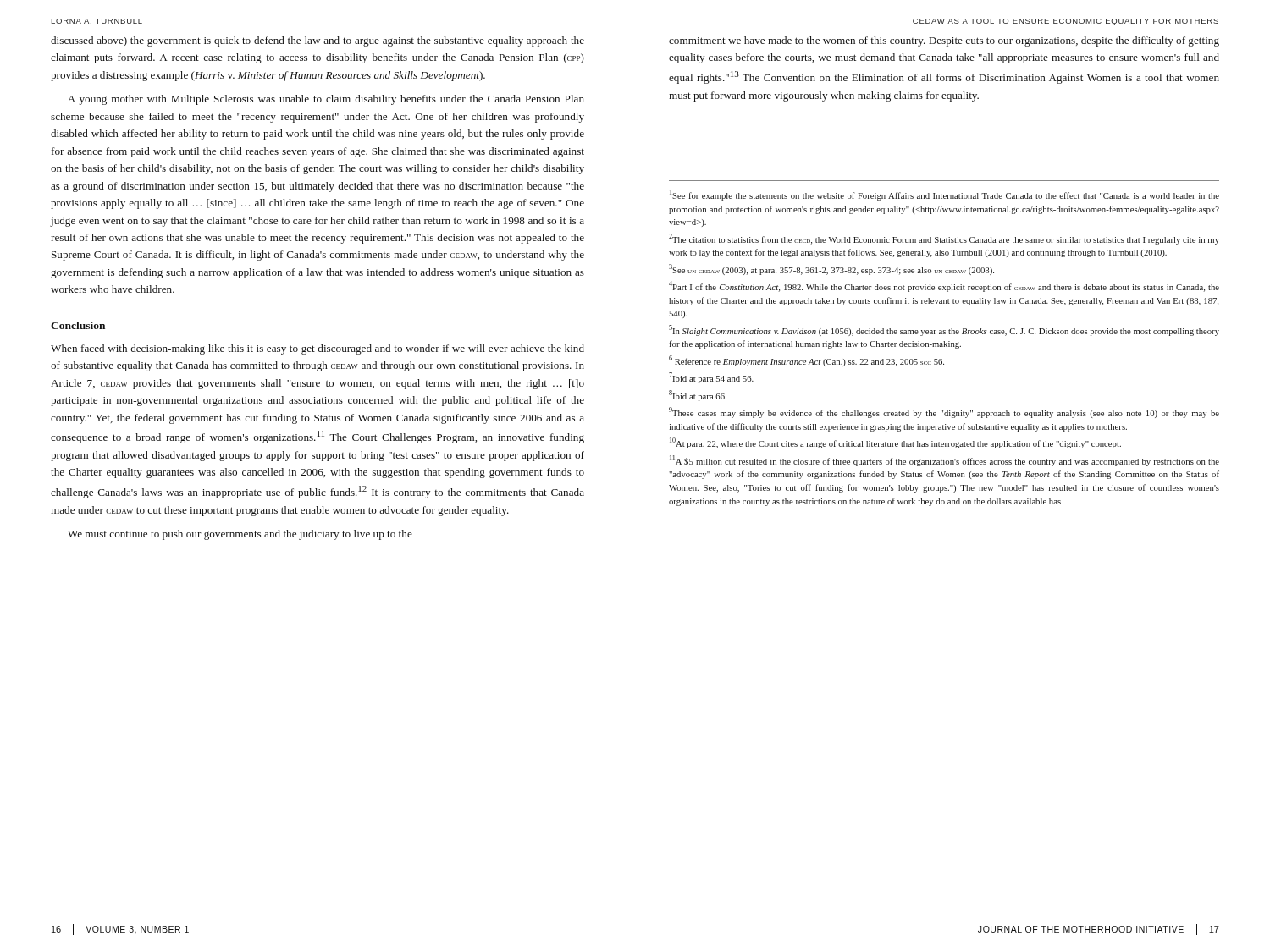Point to the region starting "We must continue"
Screen dimensions: 952x1270
240,534
